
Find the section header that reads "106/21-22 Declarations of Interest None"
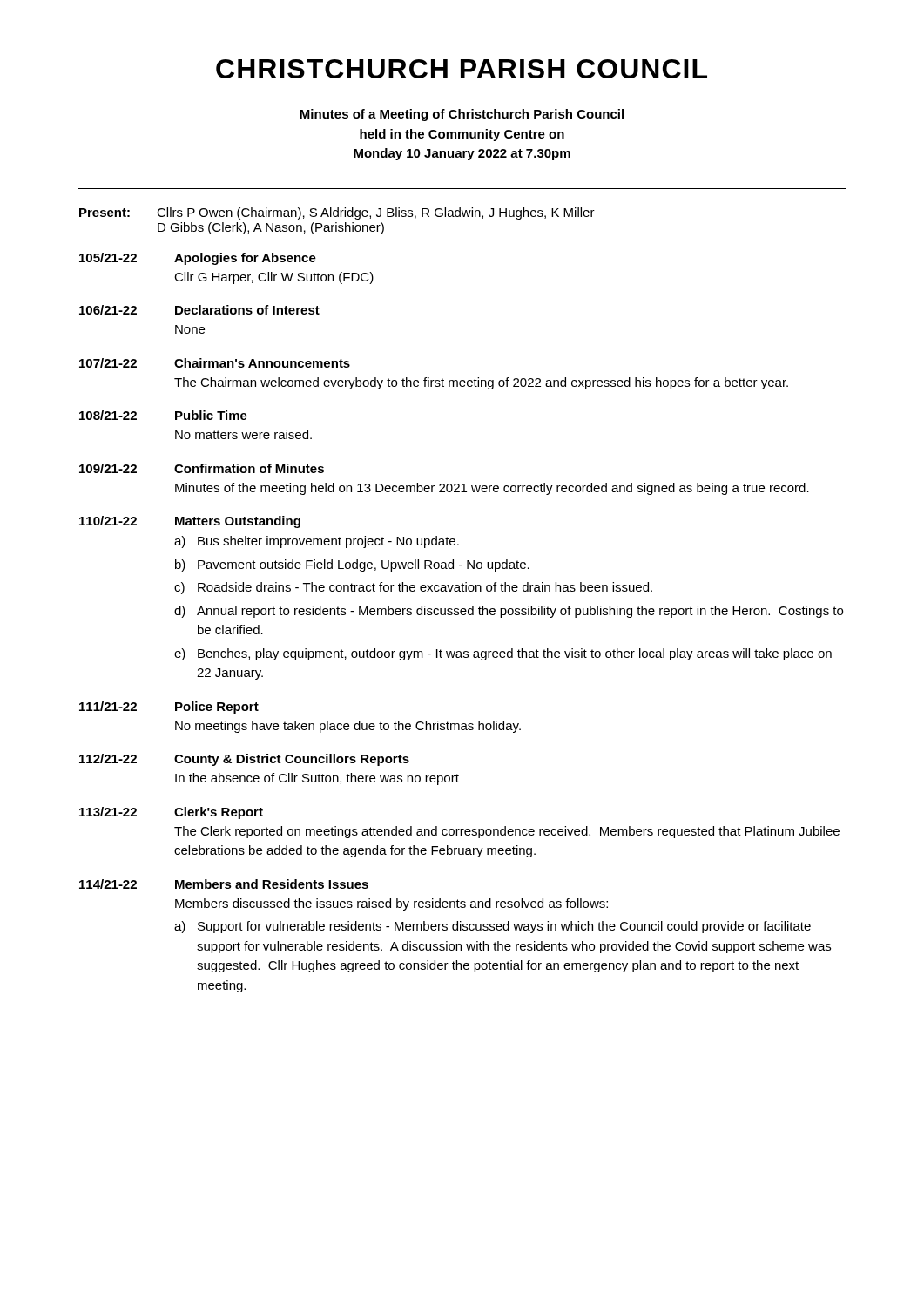tap(199, 310)
